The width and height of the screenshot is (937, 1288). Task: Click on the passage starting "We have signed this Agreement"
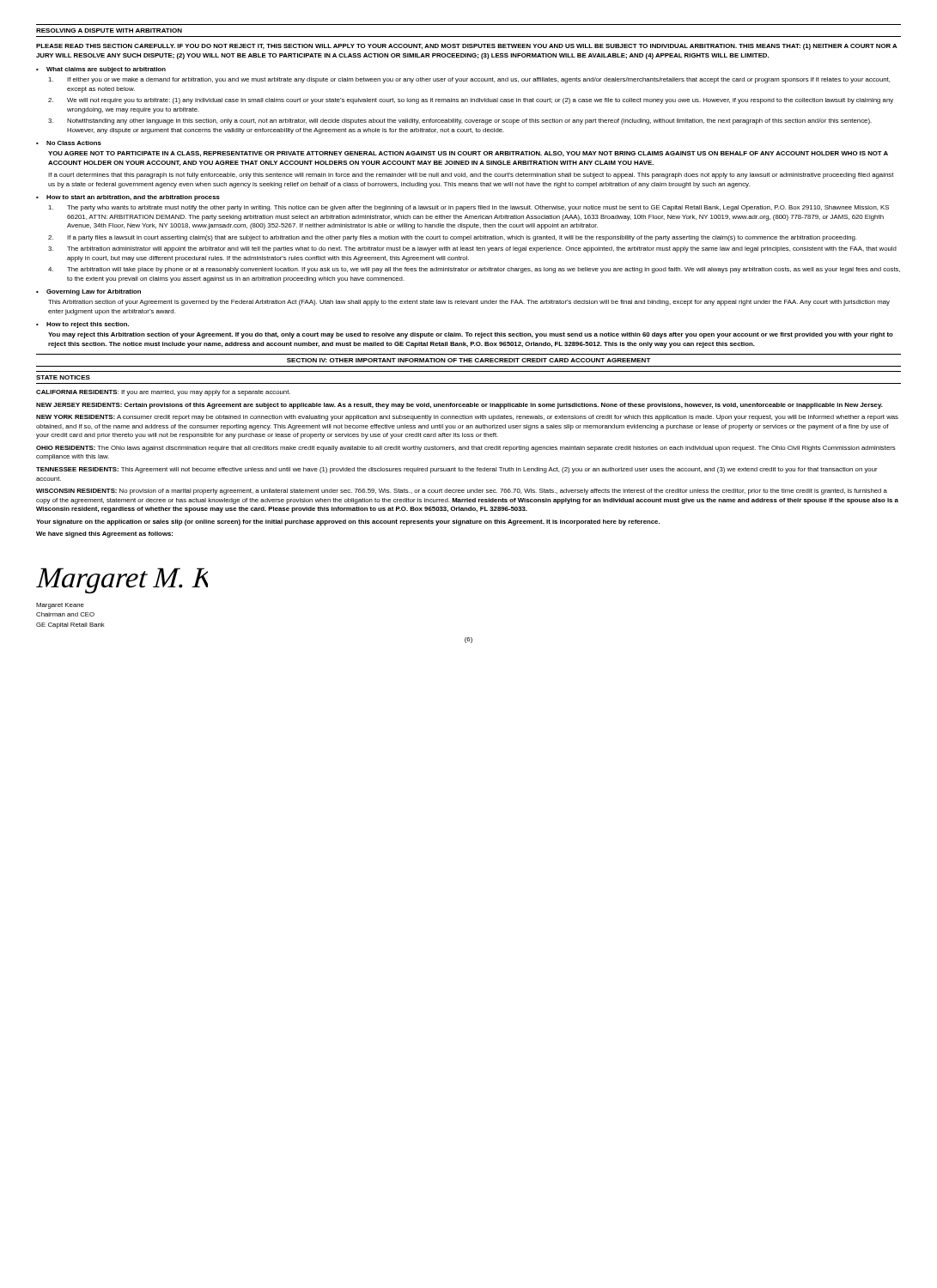coord(105,534)
